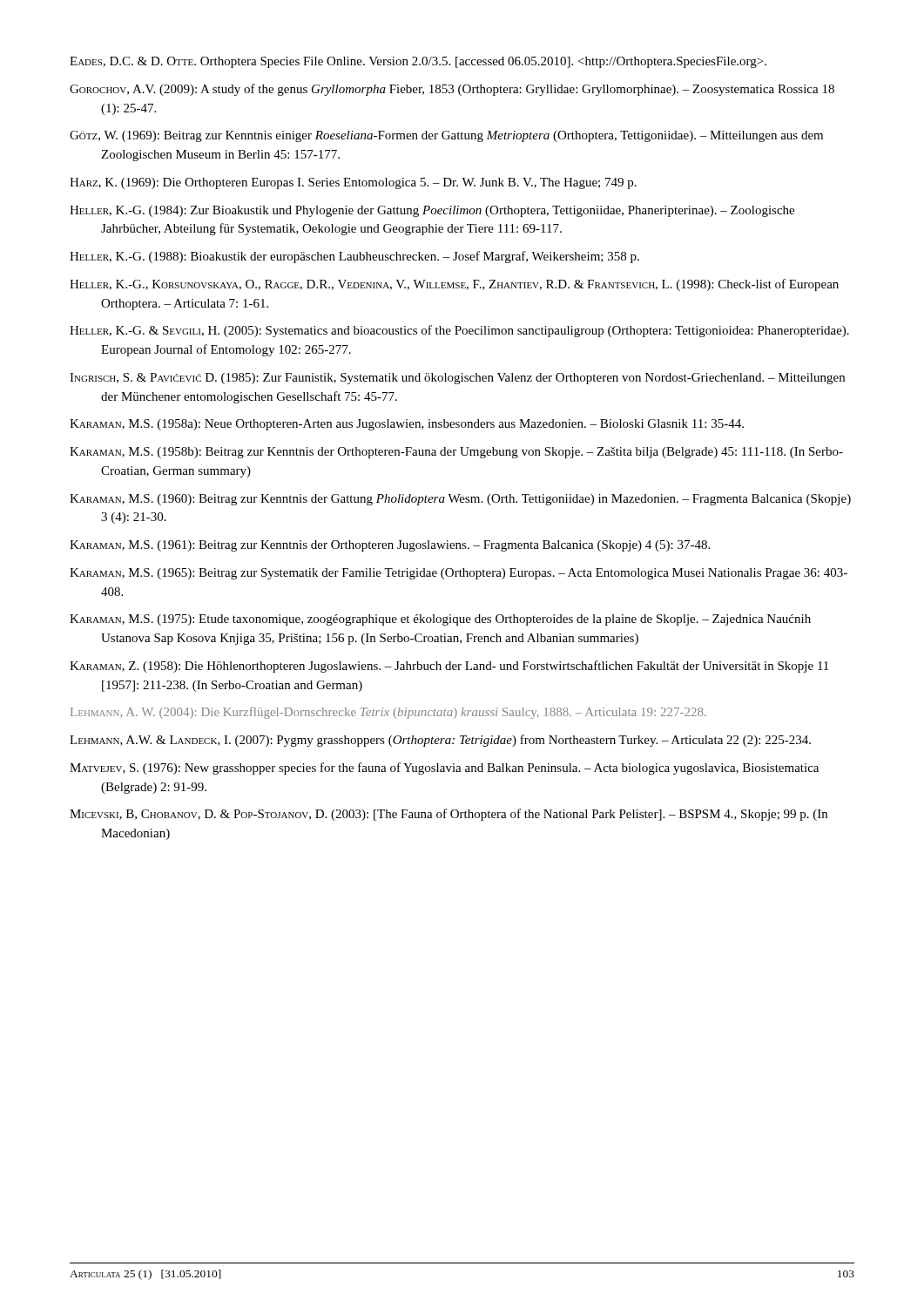Click on the list item with the text "Lehmann, A.W. & Landeck, I. (2007): Pygmy grasshoppers"
This screenshot has width=924, height=1307.
coord(441,740)
